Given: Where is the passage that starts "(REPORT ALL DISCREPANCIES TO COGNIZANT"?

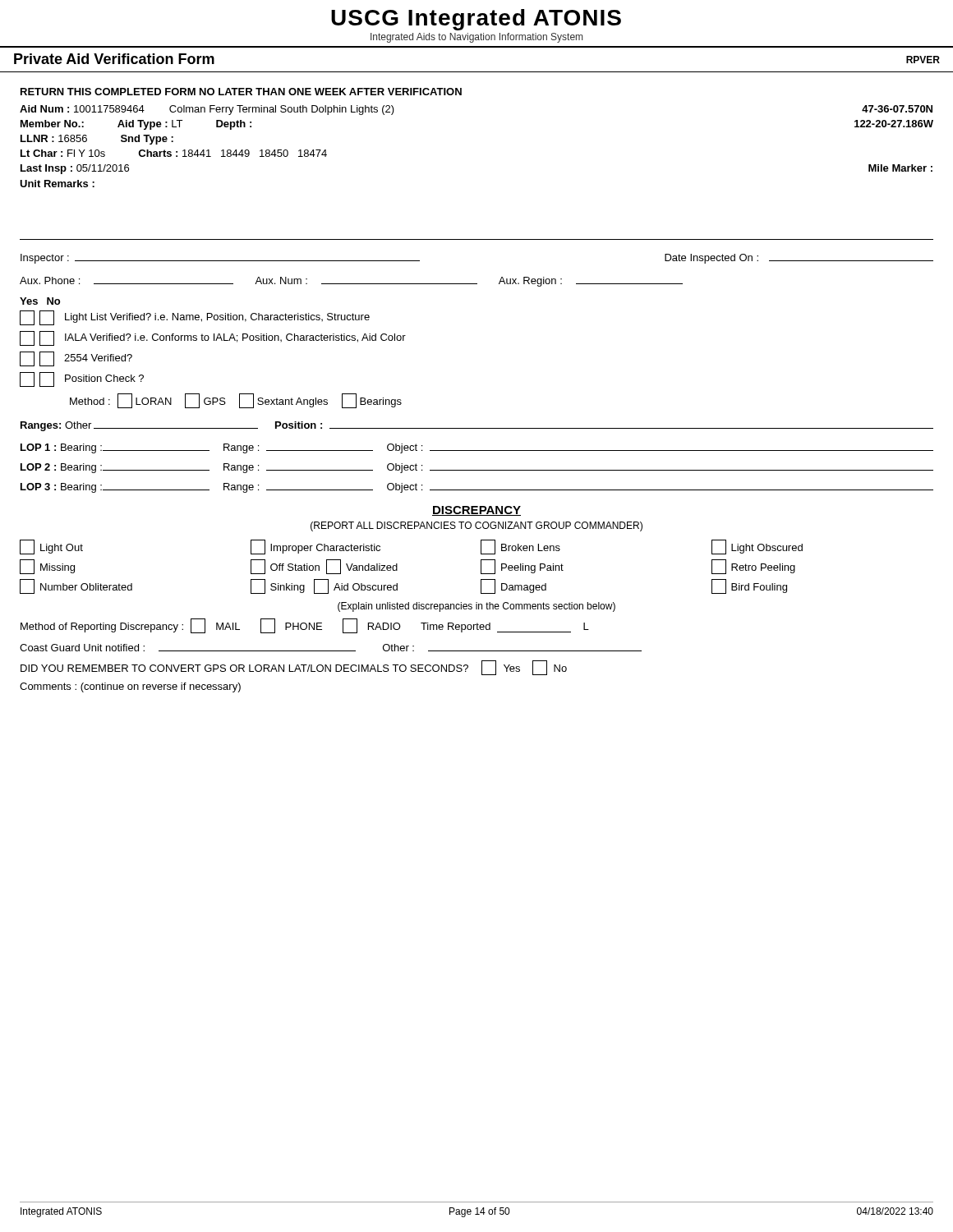Looking at the screenshot, I should [x=476, y=526].
